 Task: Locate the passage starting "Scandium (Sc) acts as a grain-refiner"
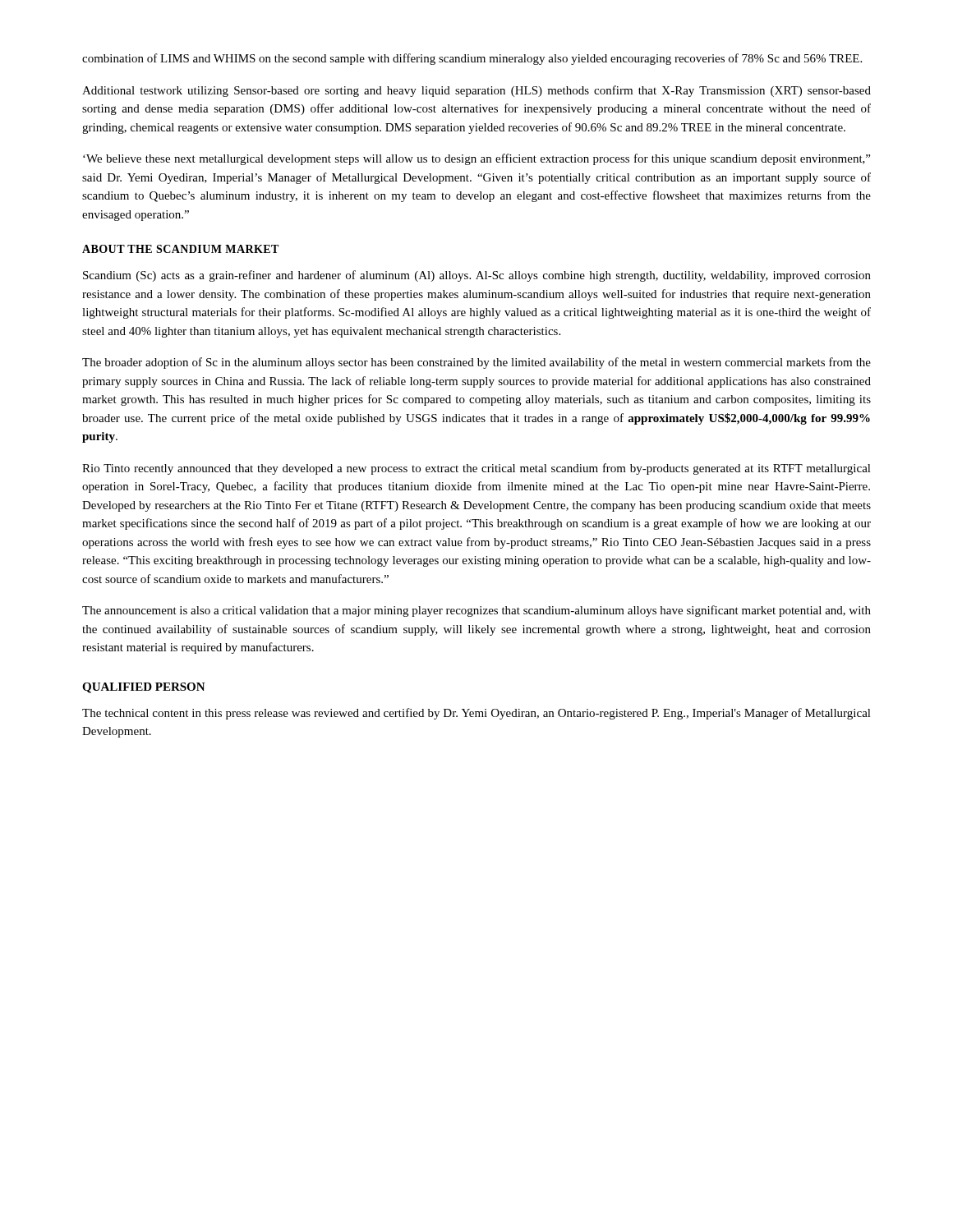tap(476, 303)
